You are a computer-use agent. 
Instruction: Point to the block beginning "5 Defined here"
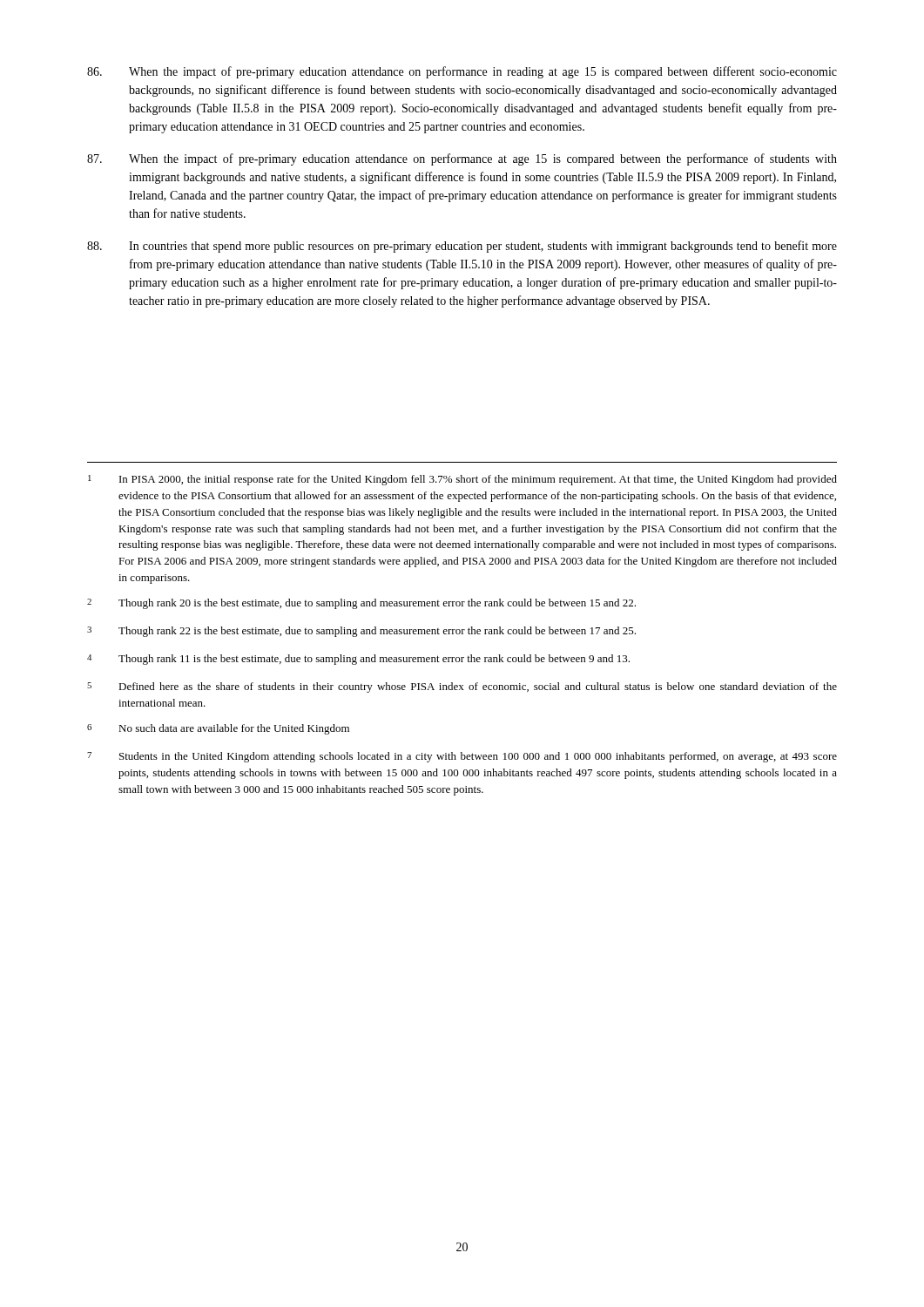[x=462, y=696]
